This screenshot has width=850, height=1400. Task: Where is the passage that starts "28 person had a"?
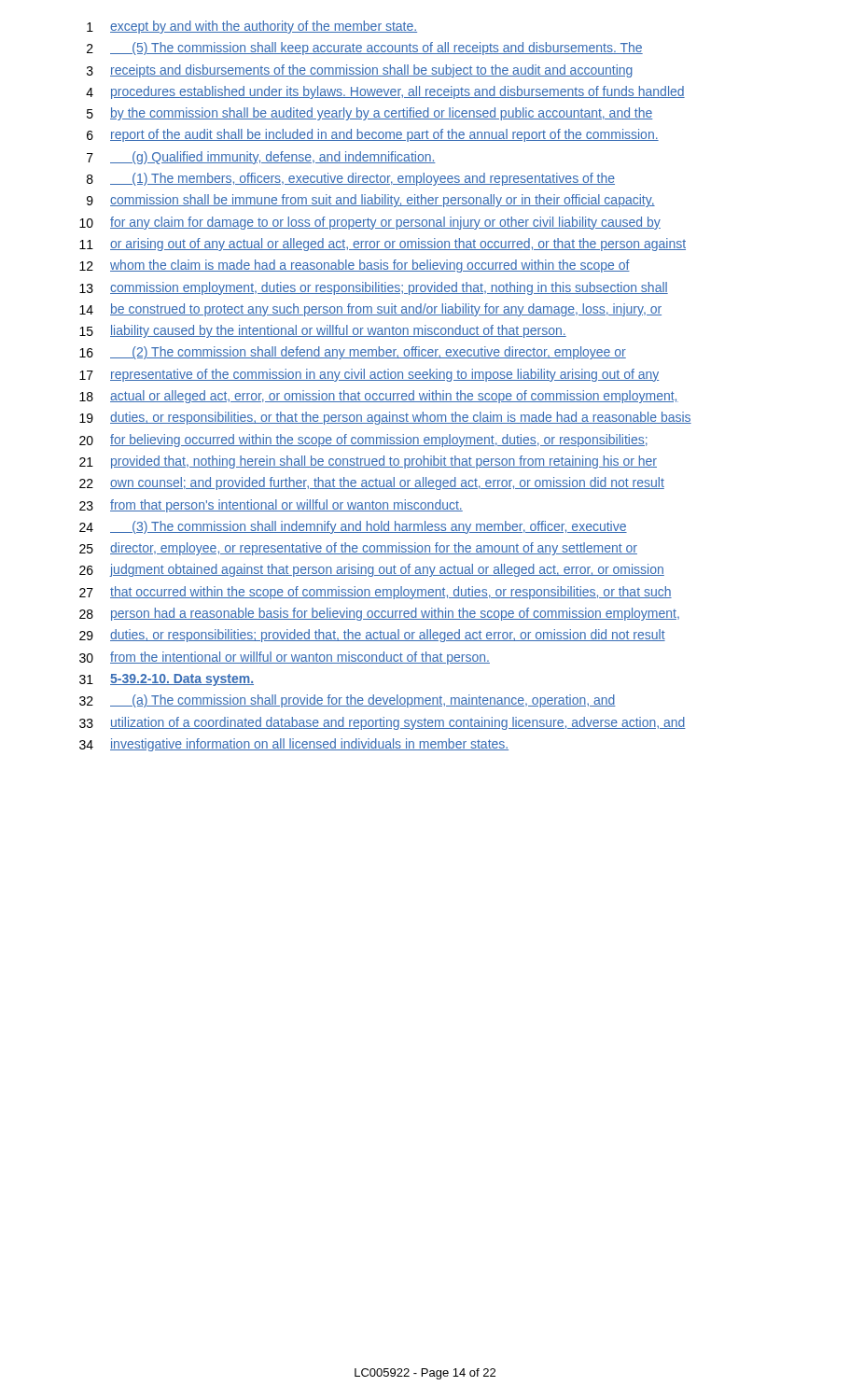click(x=425, y=614)
